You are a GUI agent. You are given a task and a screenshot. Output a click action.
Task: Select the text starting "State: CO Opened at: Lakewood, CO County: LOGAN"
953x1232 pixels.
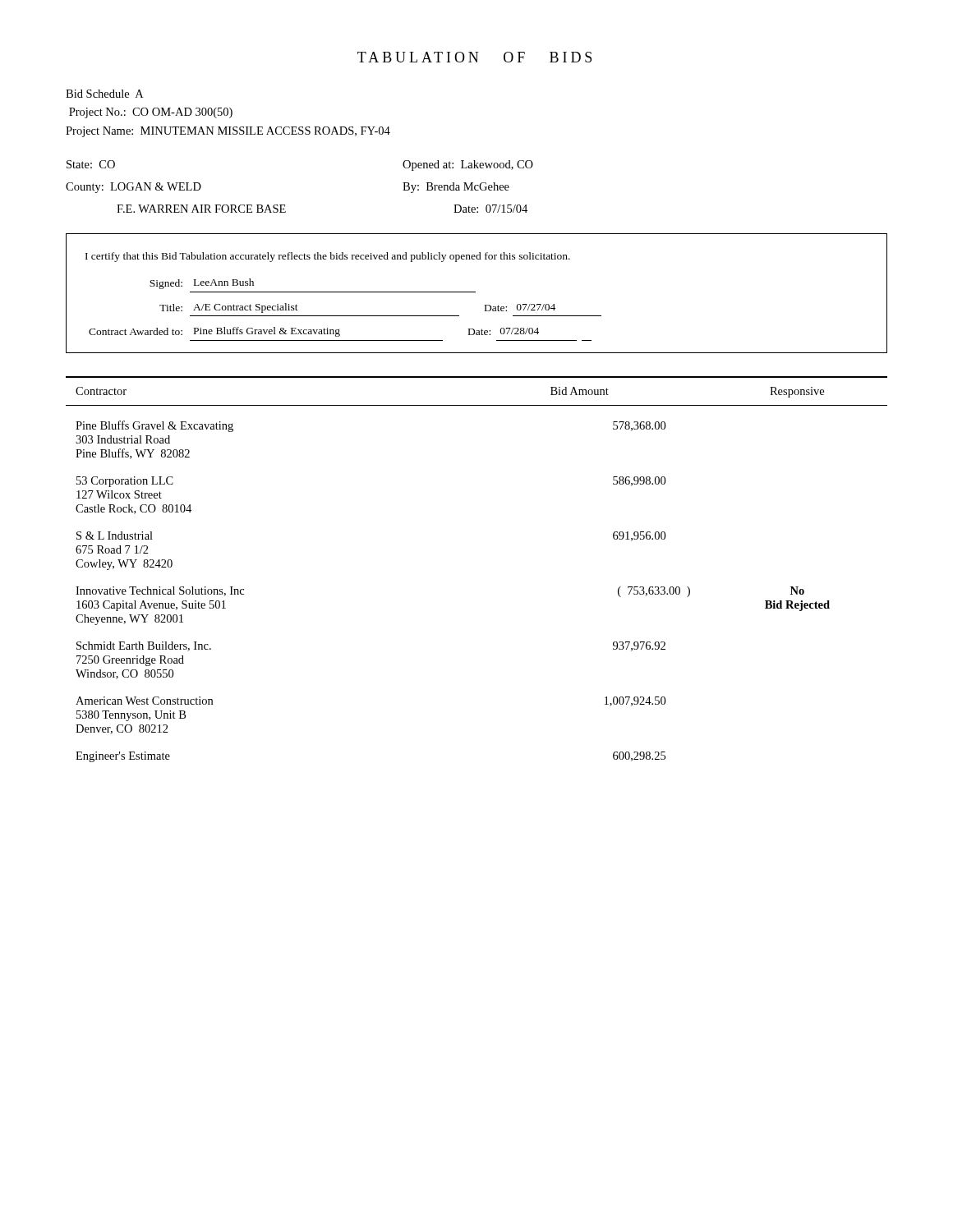tap(476, 187)
